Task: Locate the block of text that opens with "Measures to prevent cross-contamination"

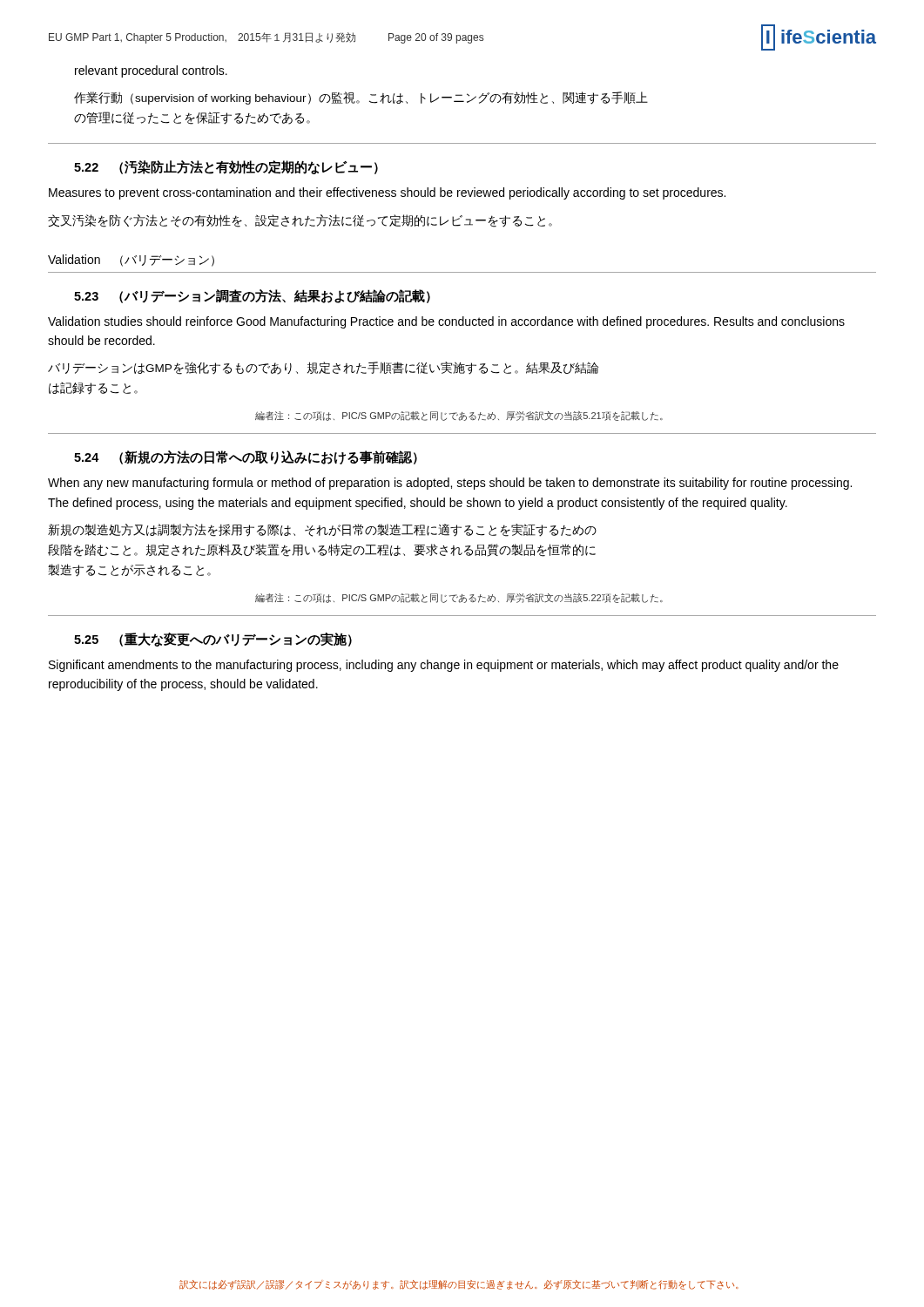Action: pyautogui.click(x=387, y=193)
